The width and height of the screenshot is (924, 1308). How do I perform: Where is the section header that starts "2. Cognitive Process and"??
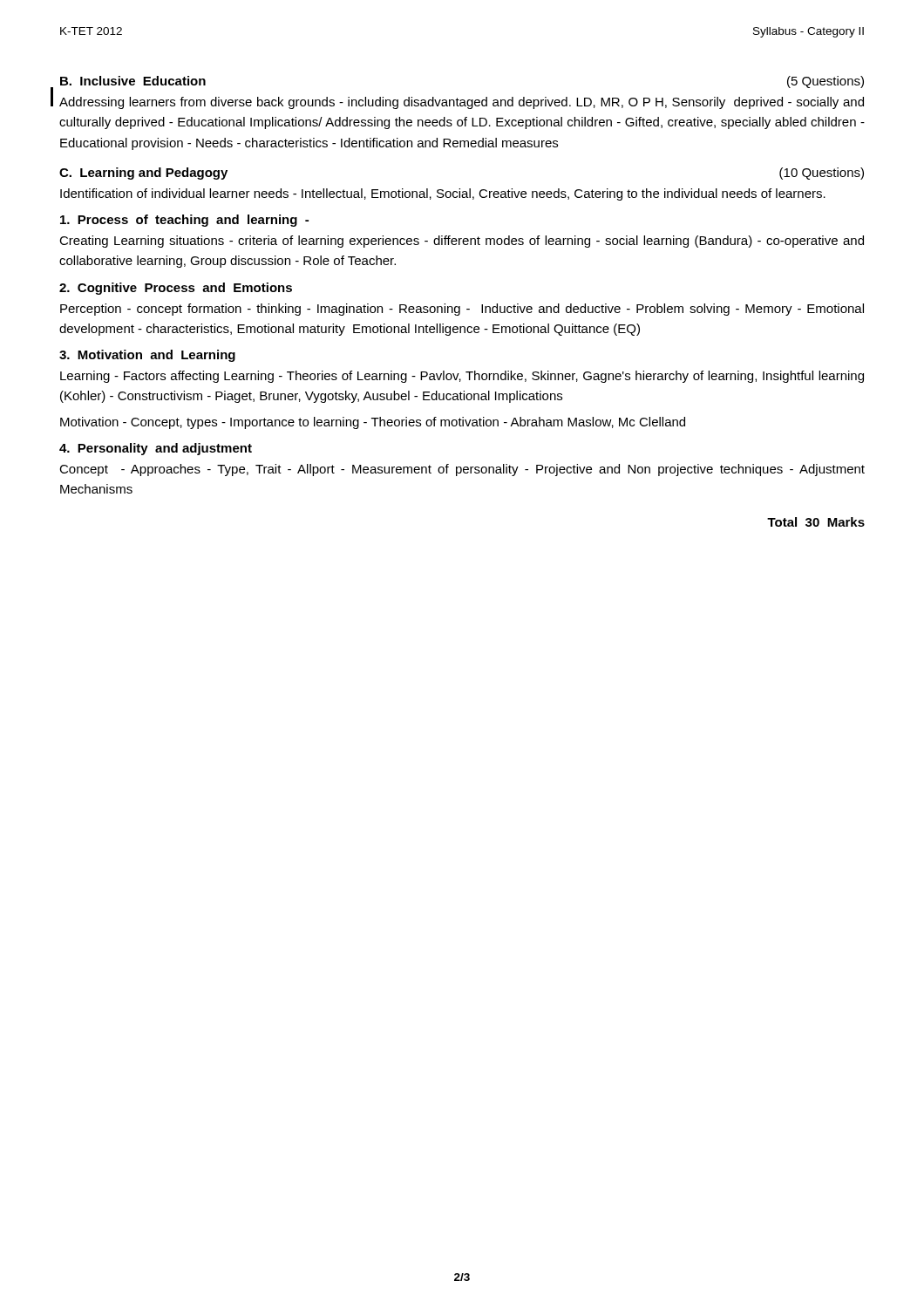click(176, 287)
